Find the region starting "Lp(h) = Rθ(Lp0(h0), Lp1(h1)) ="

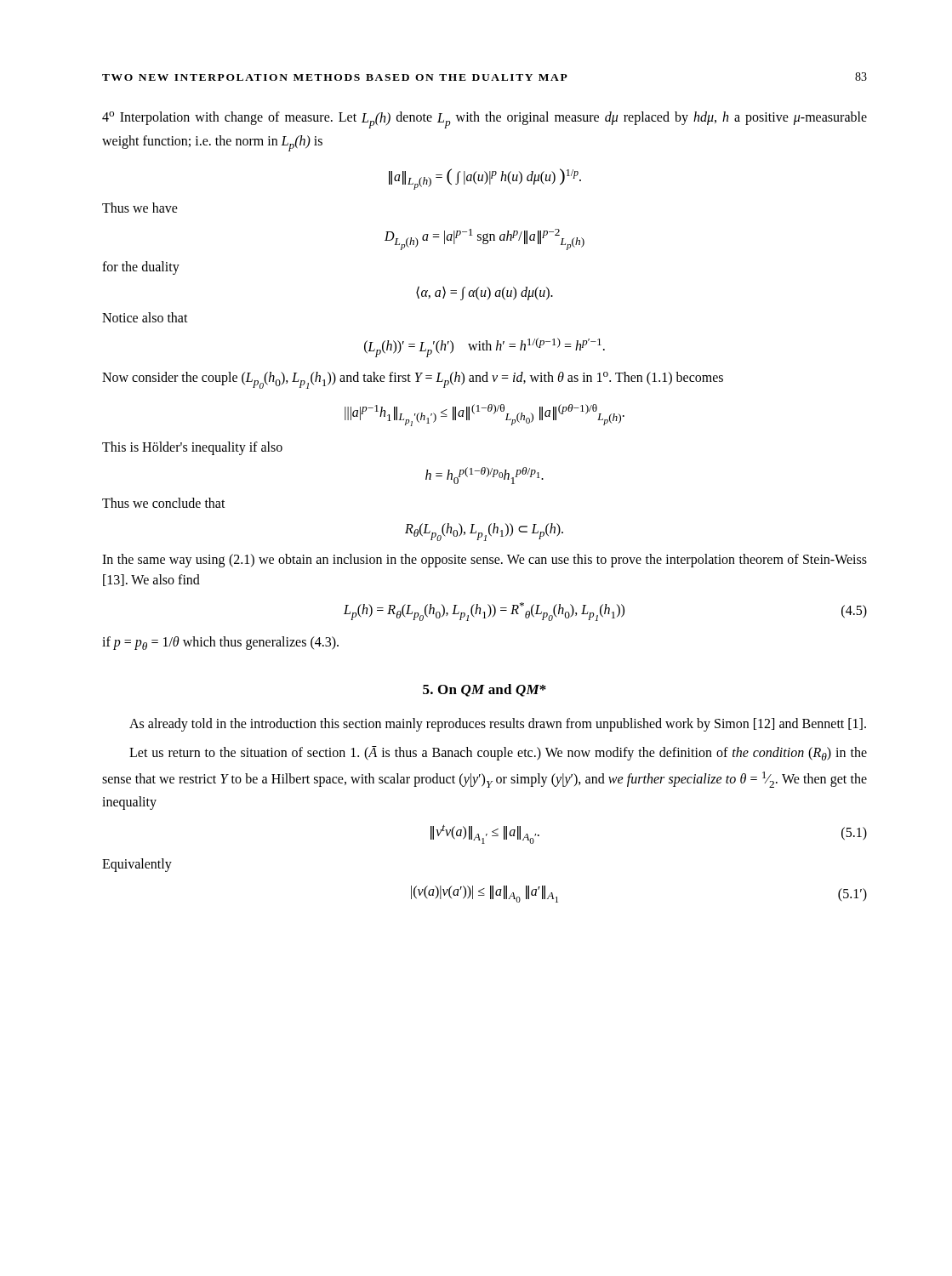click(484, 611)
